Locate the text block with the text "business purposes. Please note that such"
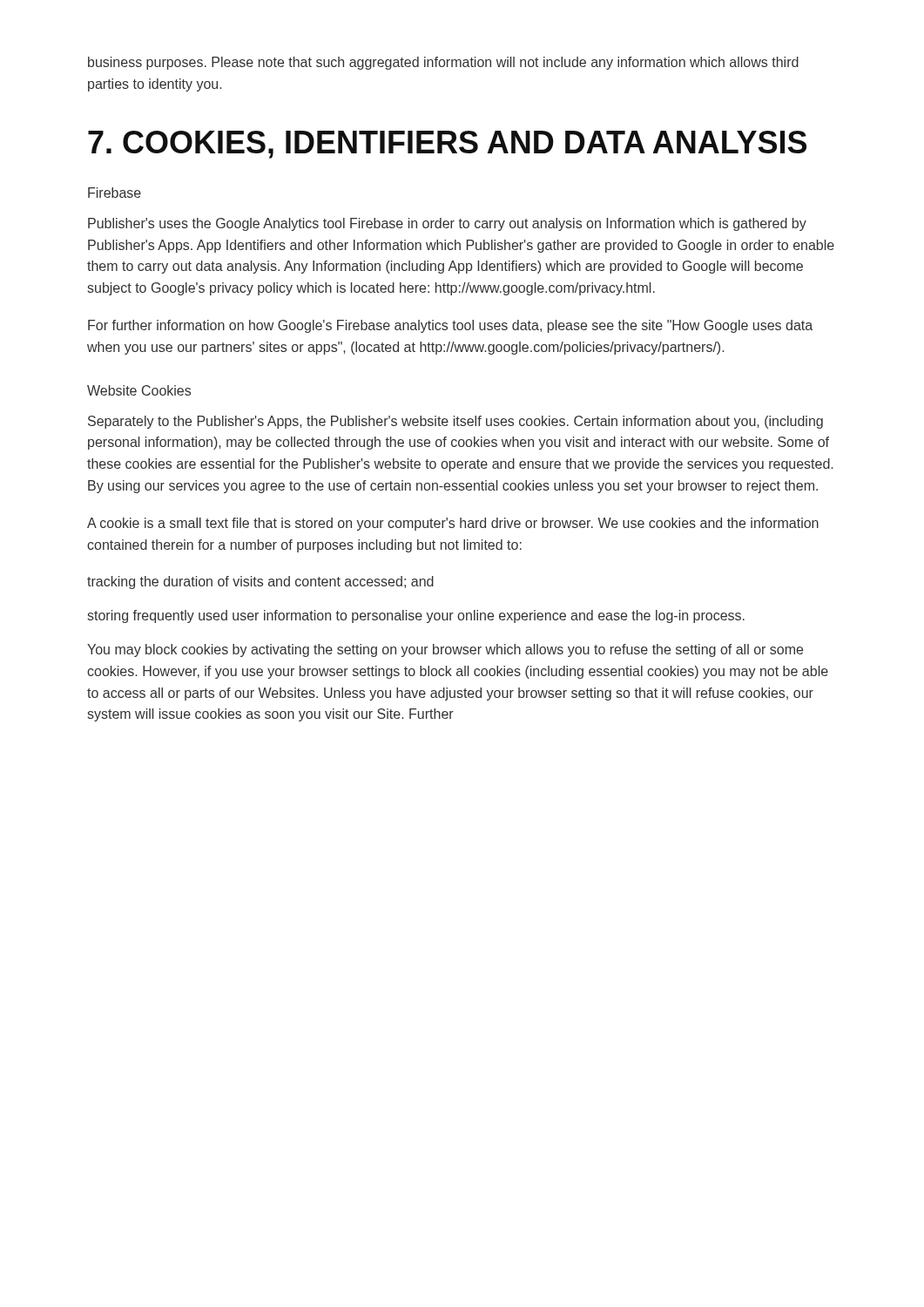Image resolution: width=924 pixels, height=1307 pixels. tap(443, 73)
